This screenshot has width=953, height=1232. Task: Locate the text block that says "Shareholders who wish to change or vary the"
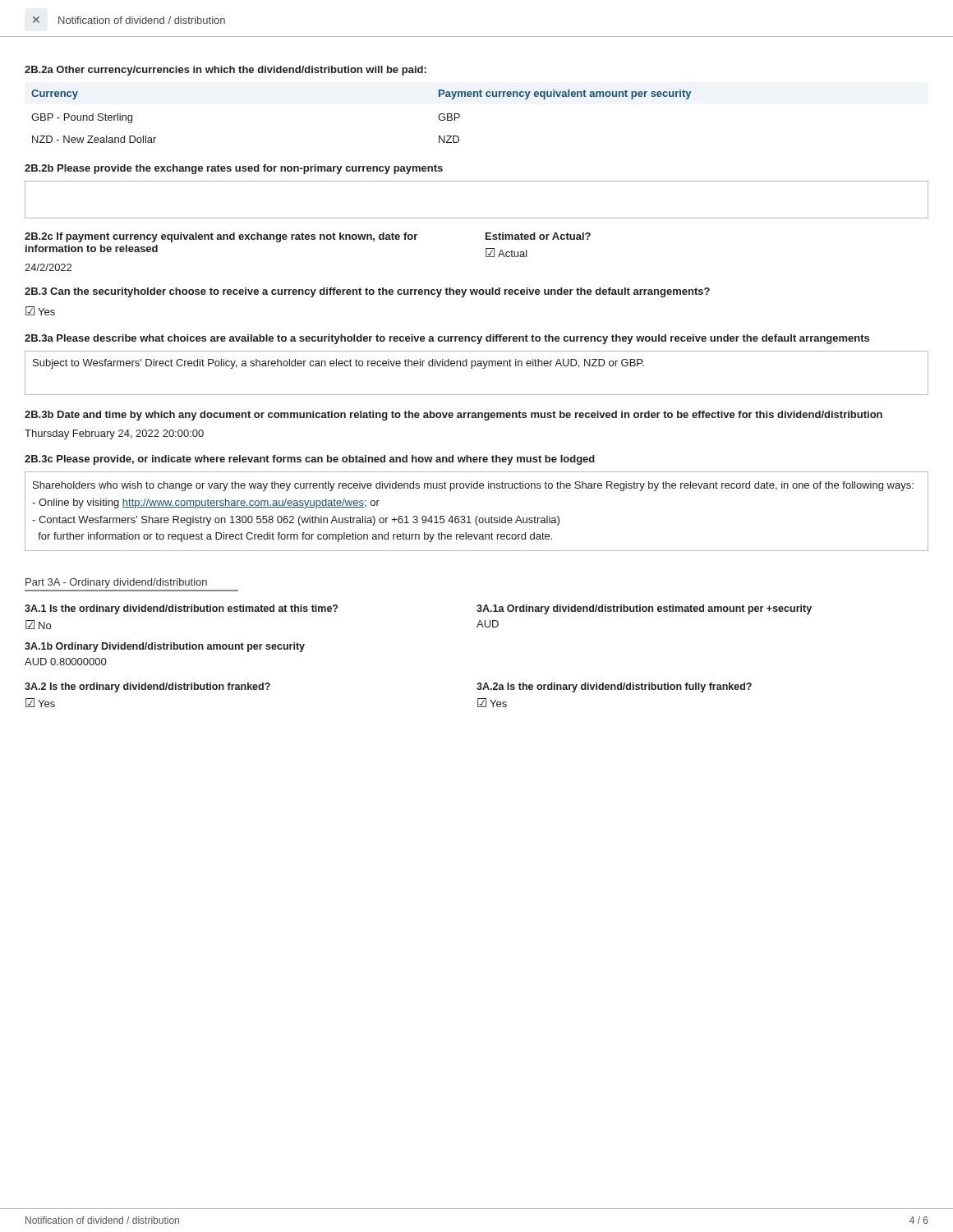473,511
